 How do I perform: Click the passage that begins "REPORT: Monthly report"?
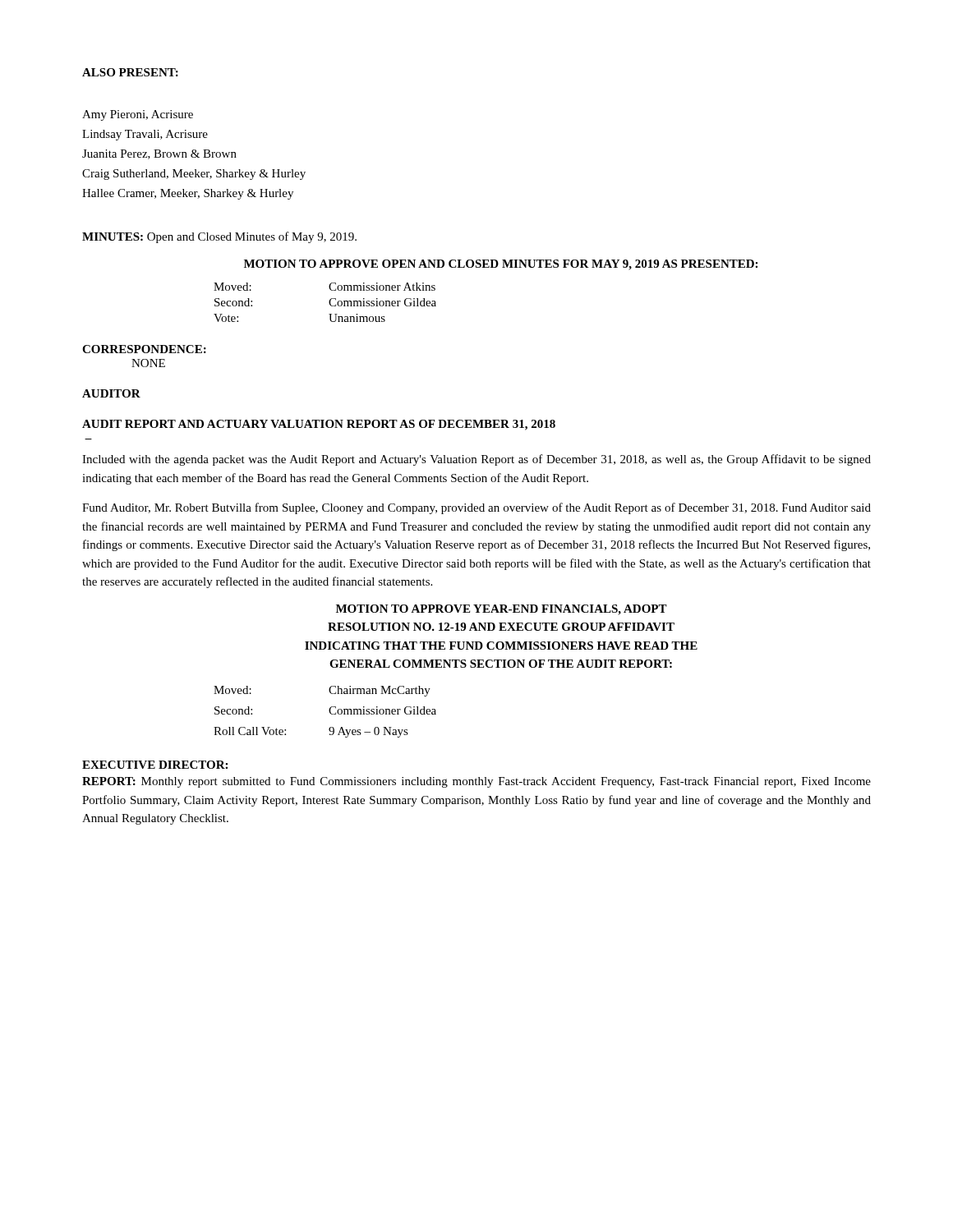476,800
